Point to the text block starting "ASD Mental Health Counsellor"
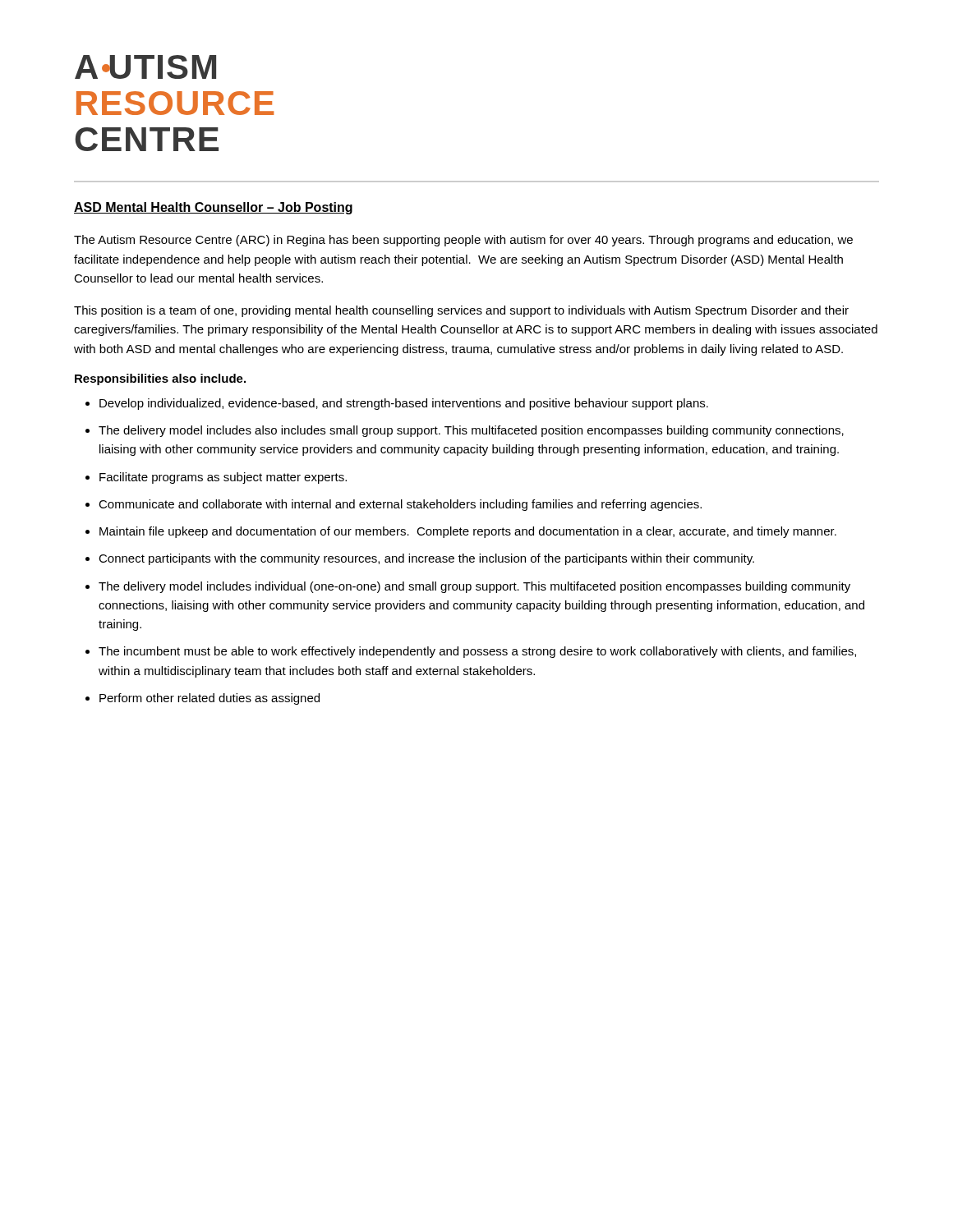 213,208
